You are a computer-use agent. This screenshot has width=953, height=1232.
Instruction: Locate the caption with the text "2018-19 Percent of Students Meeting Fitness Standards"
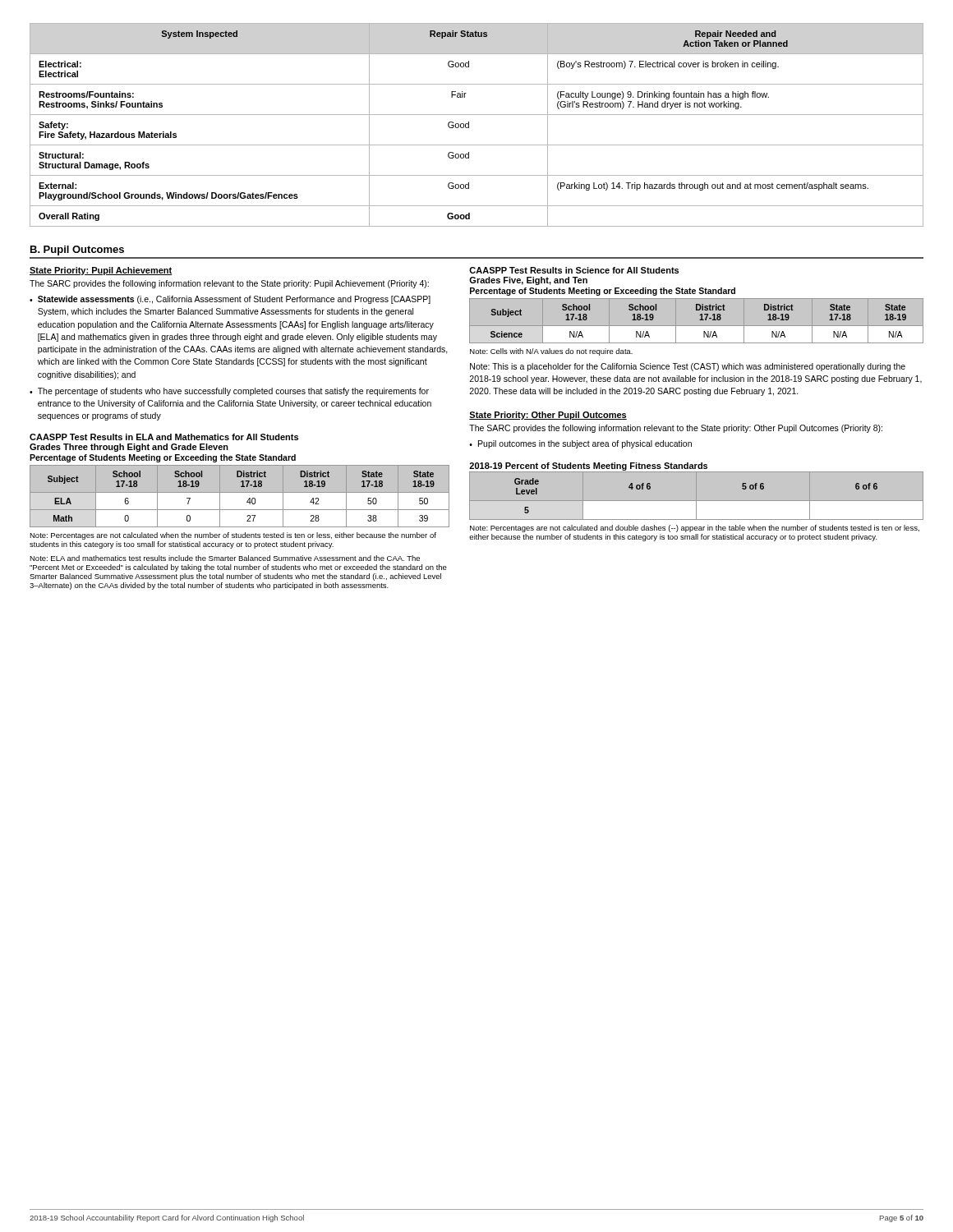[x=589, y=466]
